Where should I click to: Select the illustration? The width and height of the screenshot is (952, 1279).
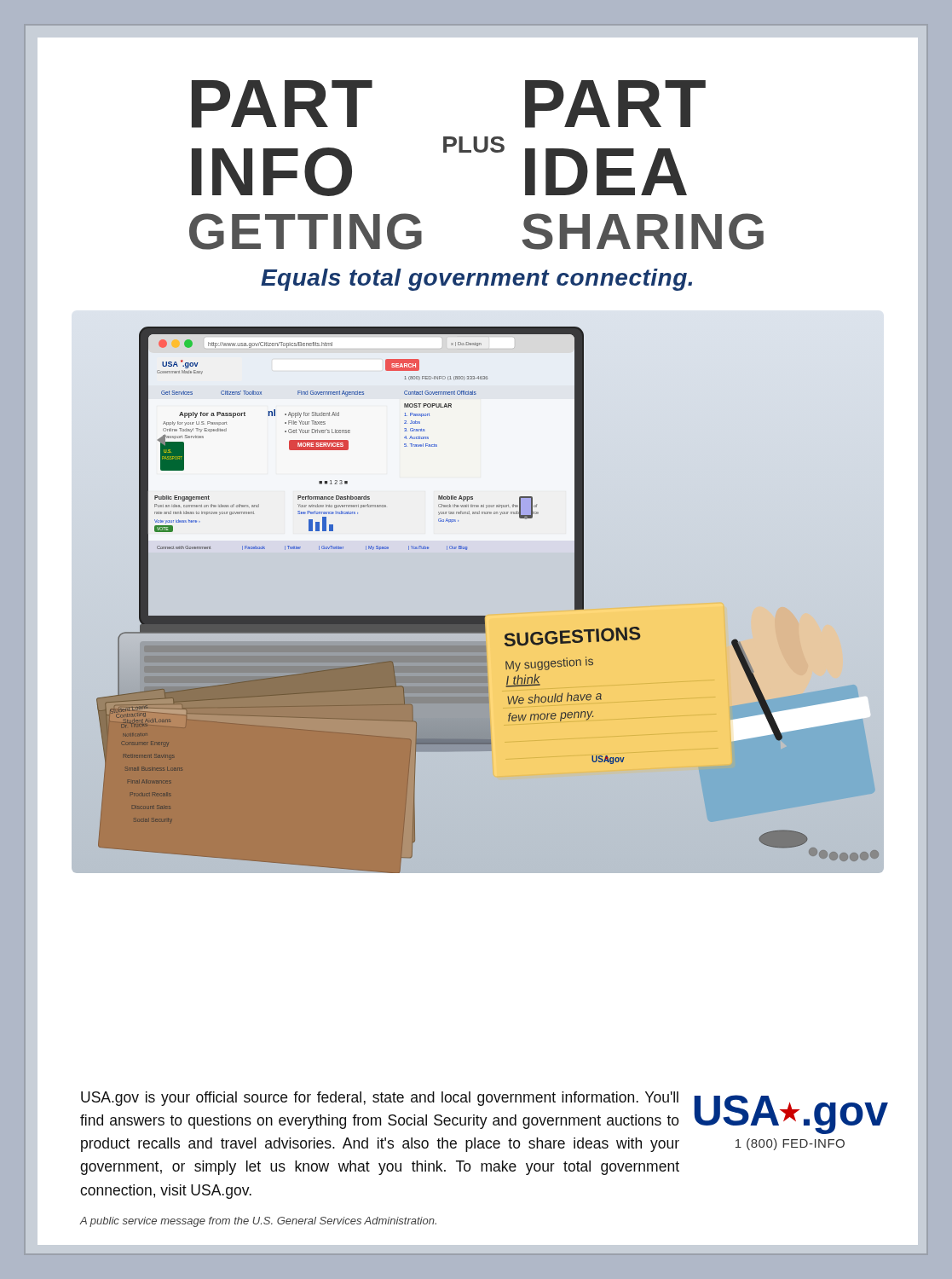[x=478, y=592]
